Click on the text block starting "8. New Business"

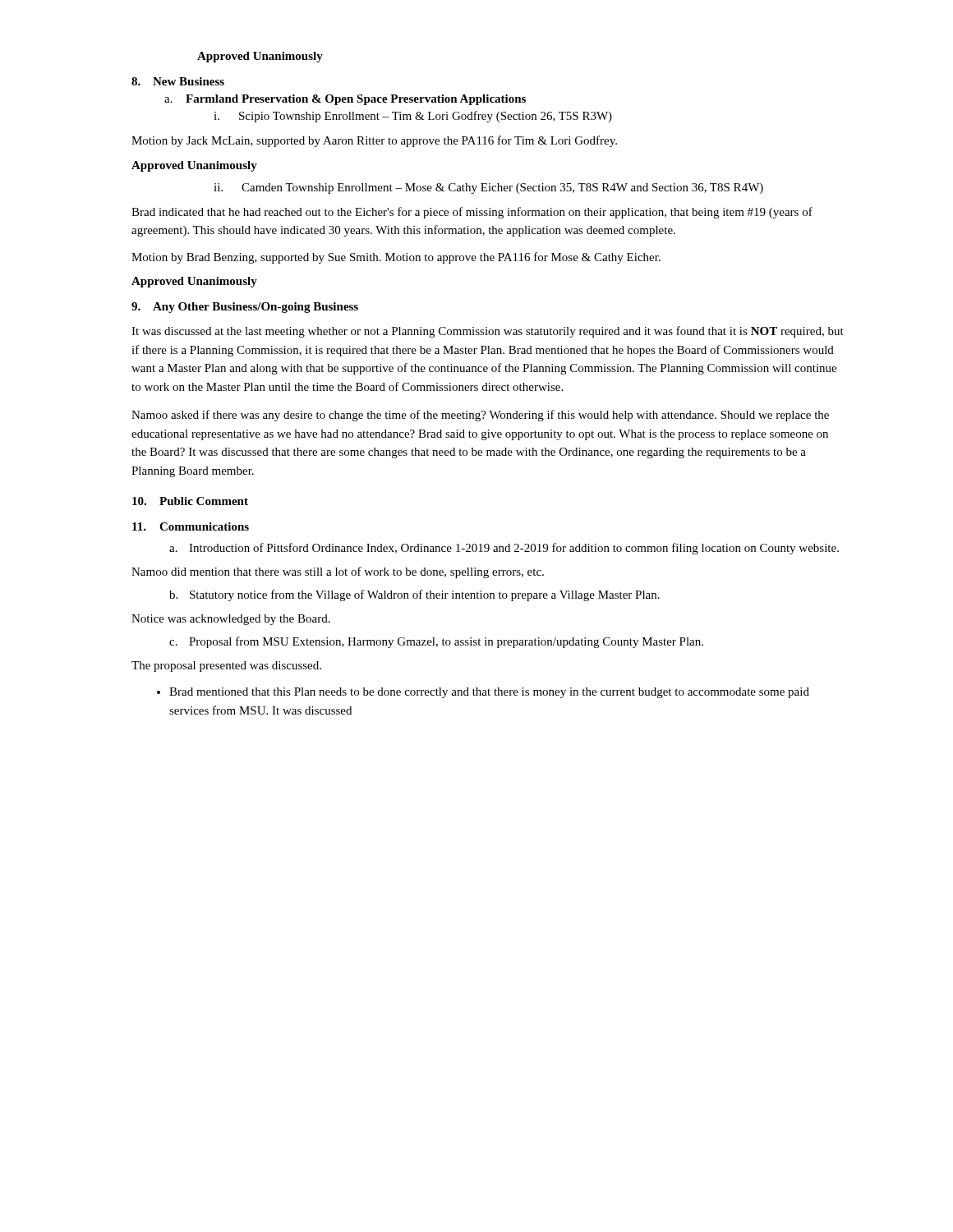tap(178, 81)
